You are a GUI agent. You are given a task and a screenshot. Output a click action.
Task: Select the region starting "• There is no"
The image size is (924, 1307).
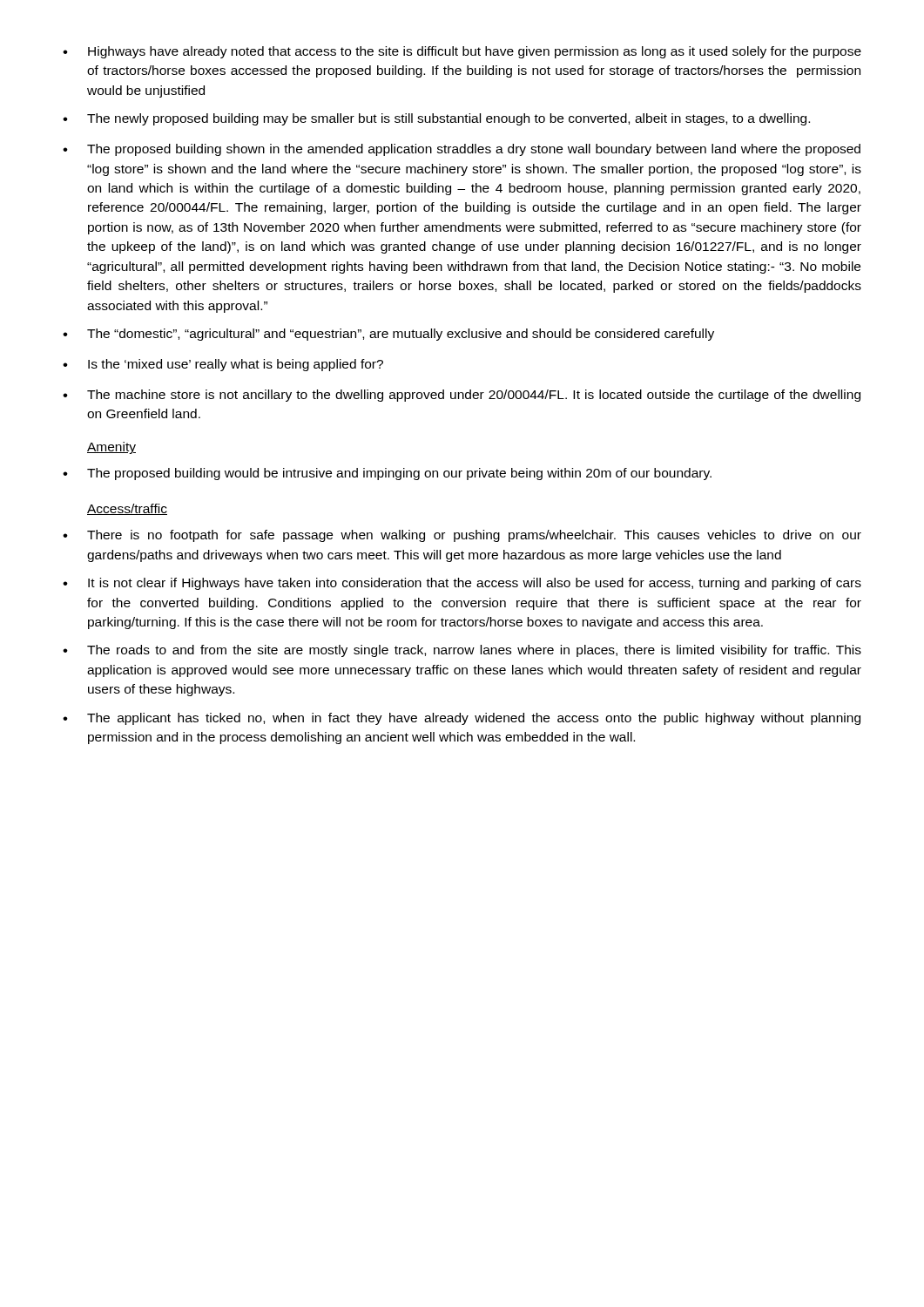(462, 545)
